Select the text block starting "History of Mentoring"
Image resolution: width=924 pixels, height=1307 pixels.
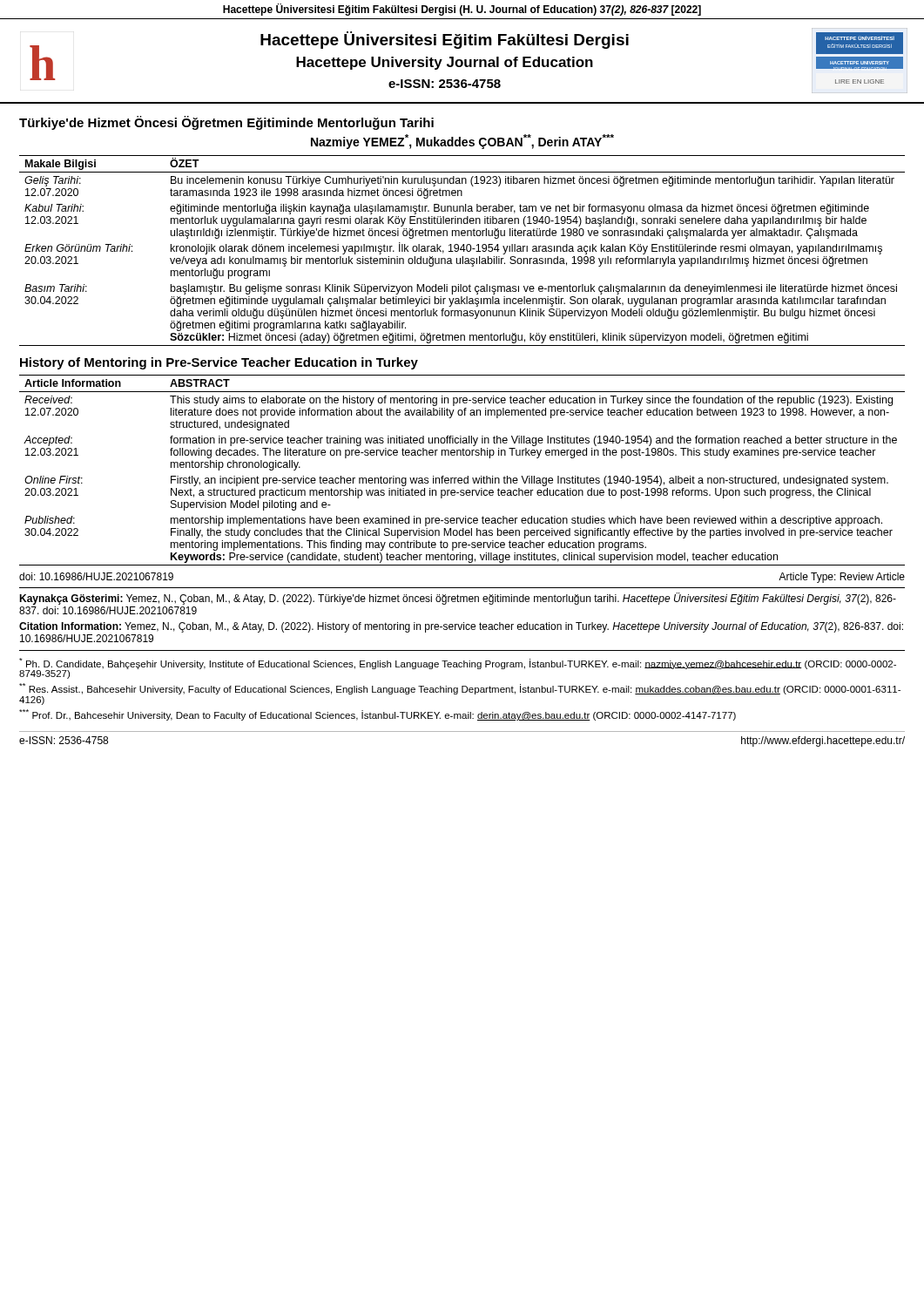click(219, 362)
